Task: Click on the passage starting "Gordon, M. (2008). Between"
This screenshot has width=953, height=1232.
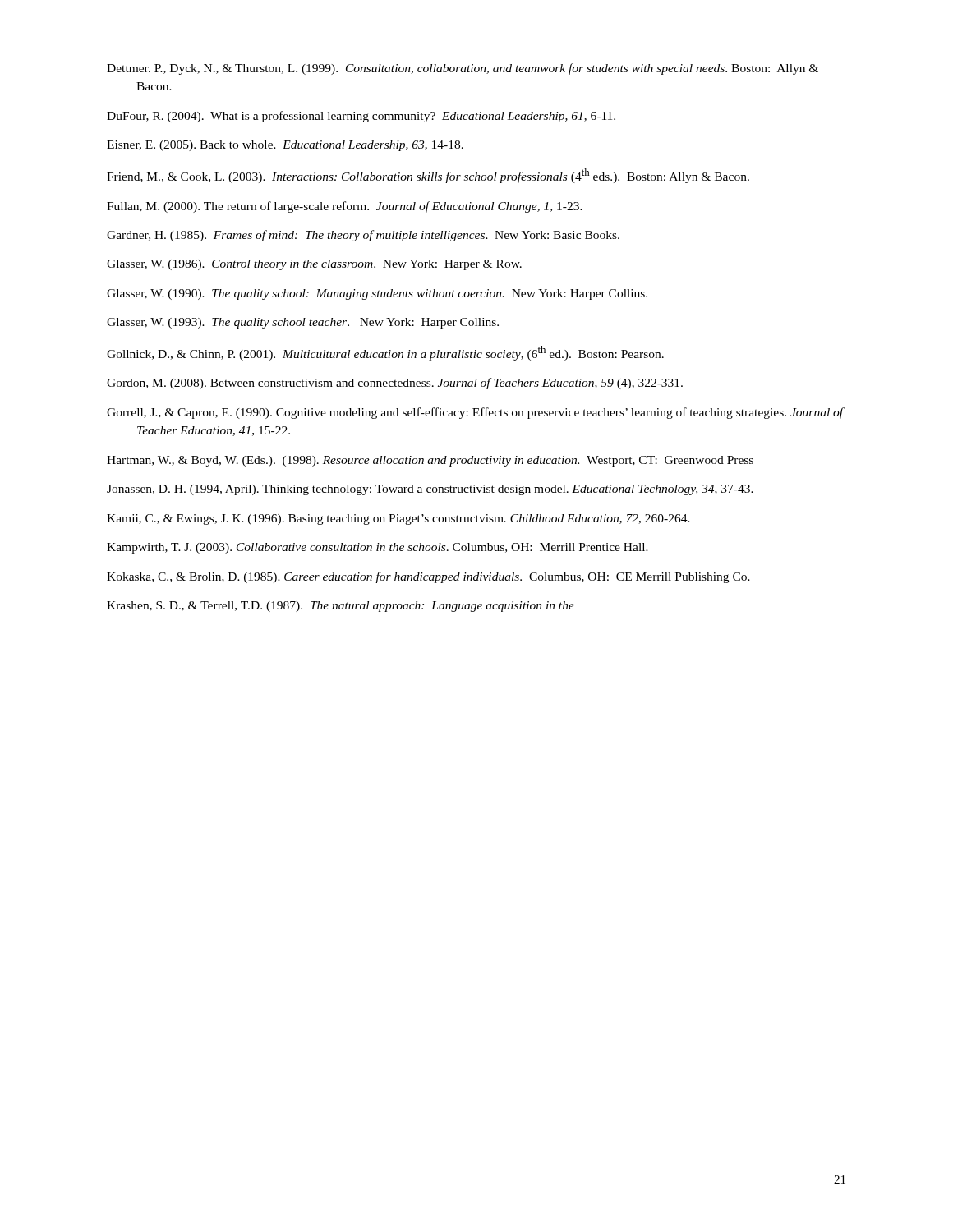Action: (395, 383)
